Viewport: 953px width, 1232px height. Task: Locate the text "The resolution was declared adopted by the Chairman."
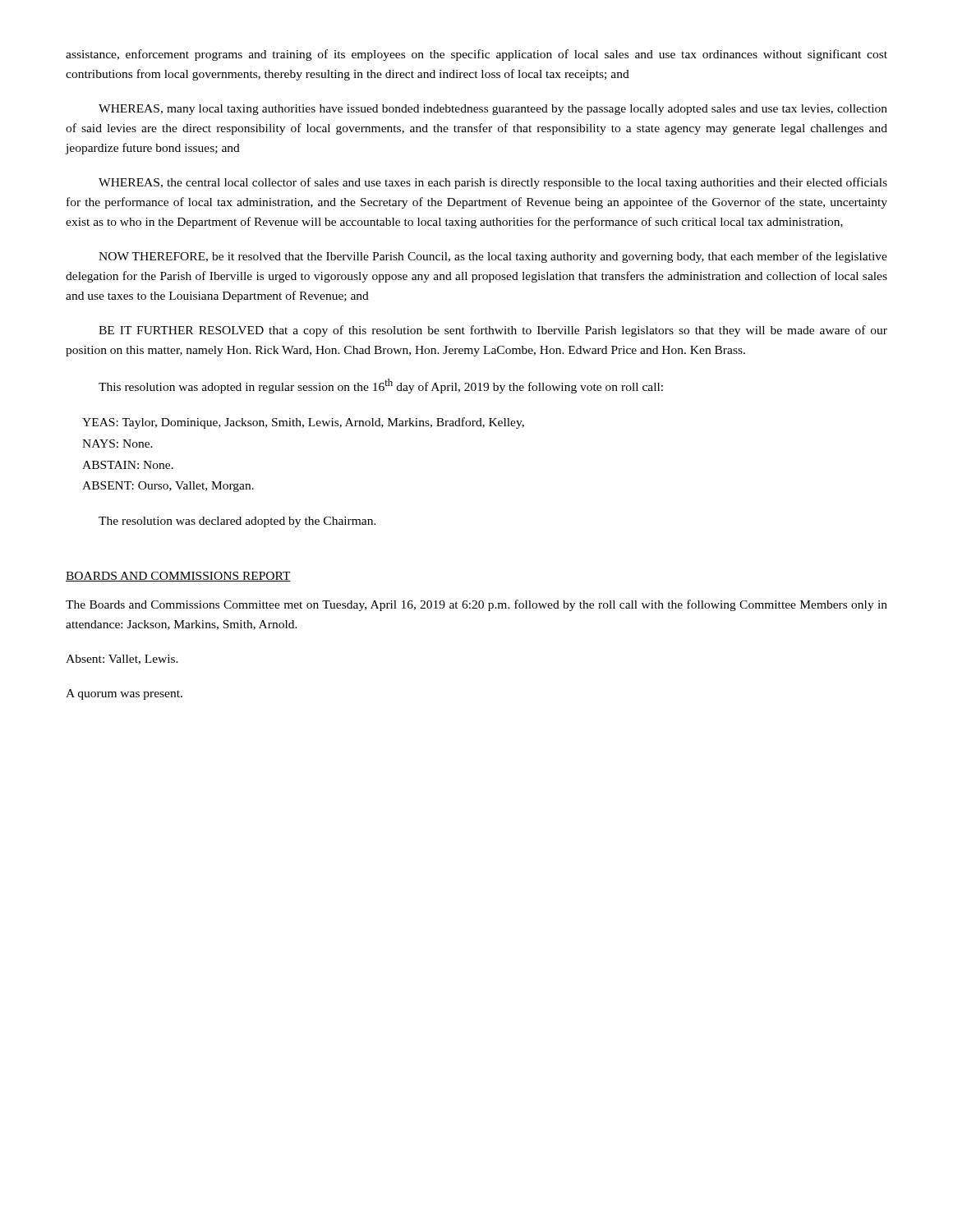point(238,520)
